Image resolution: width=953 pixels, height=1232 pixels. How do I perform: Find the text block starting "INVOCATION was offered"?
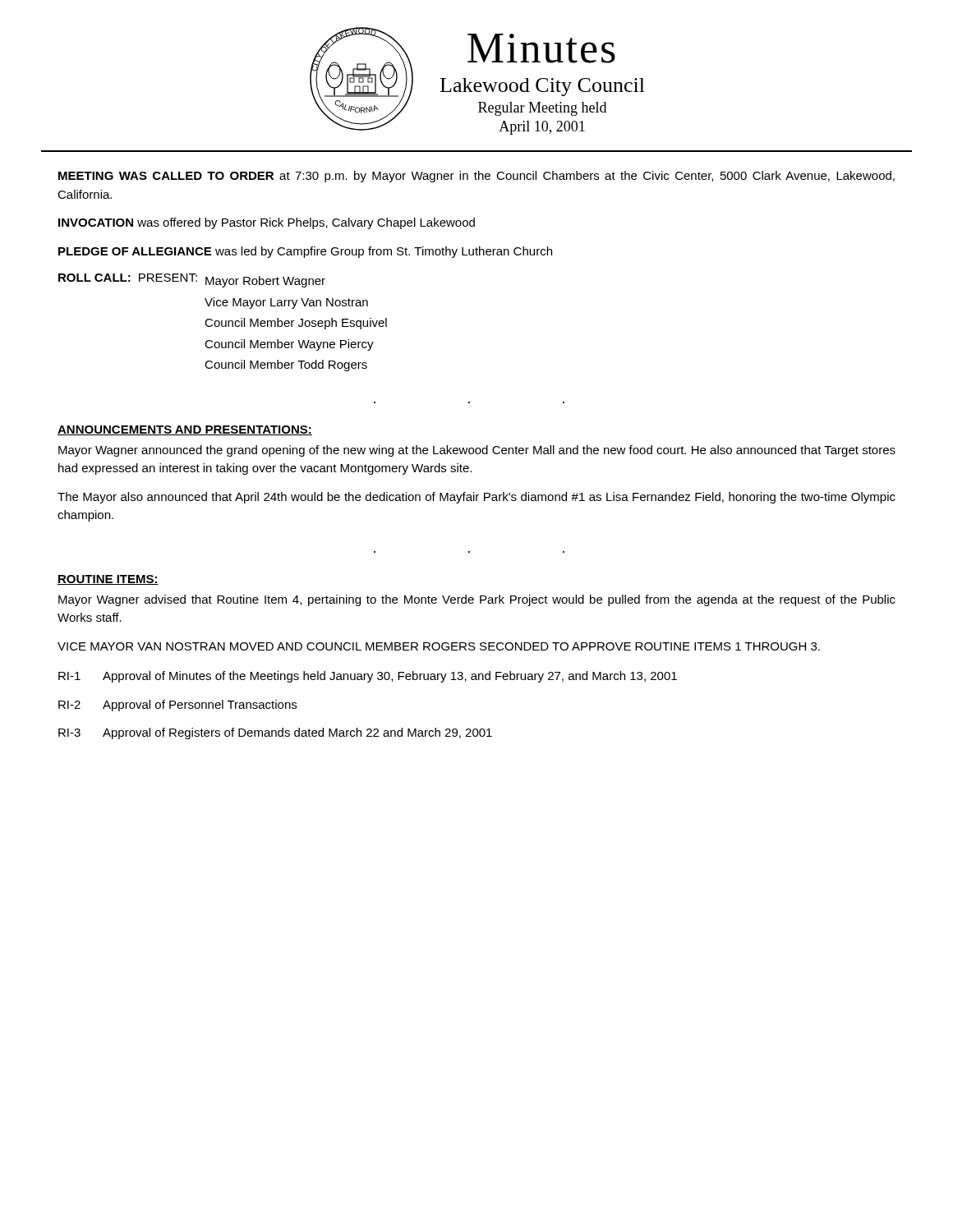(x=267, y=222)
